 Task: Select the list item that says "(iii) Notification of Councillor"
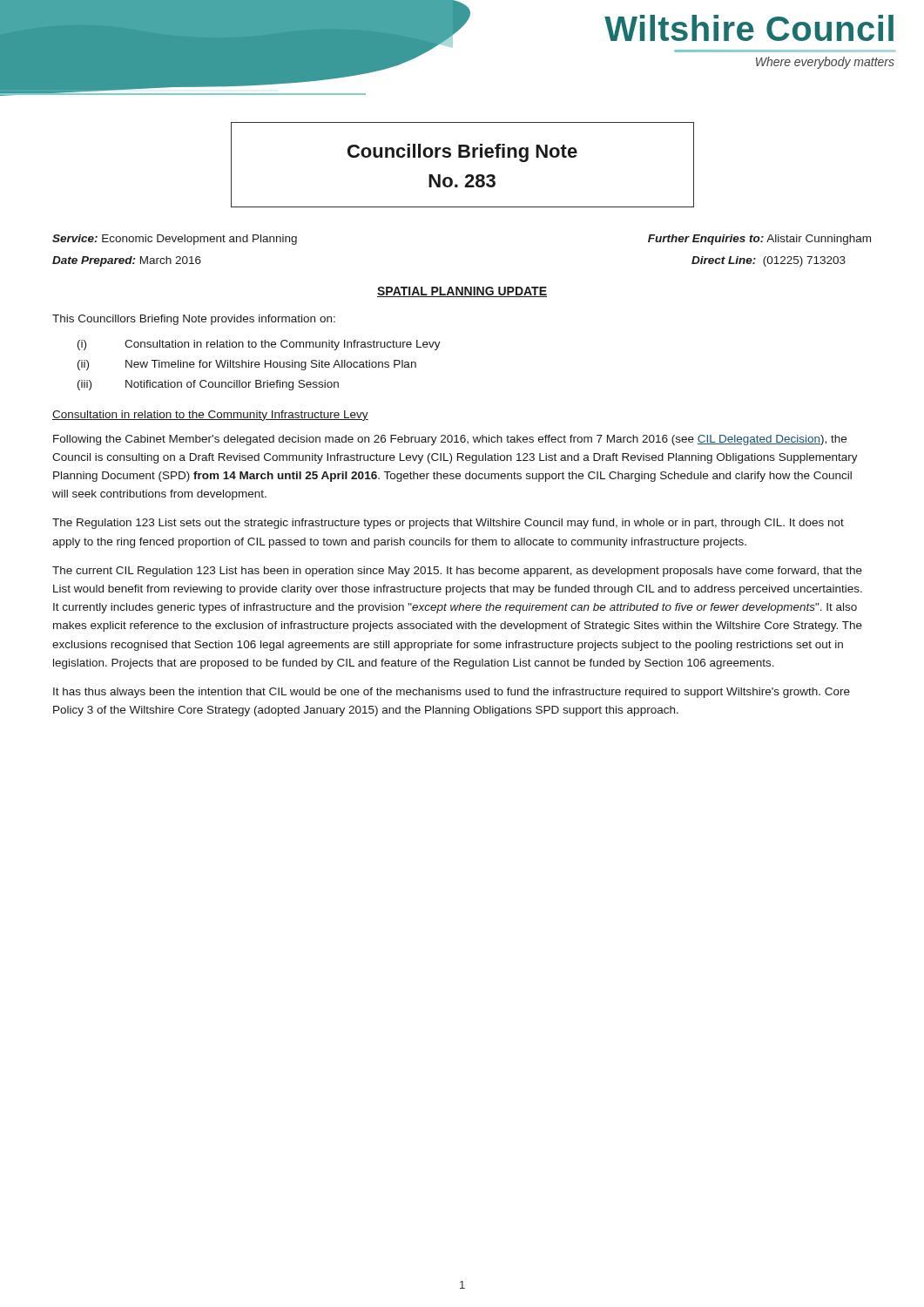click(x=196, y=384)
